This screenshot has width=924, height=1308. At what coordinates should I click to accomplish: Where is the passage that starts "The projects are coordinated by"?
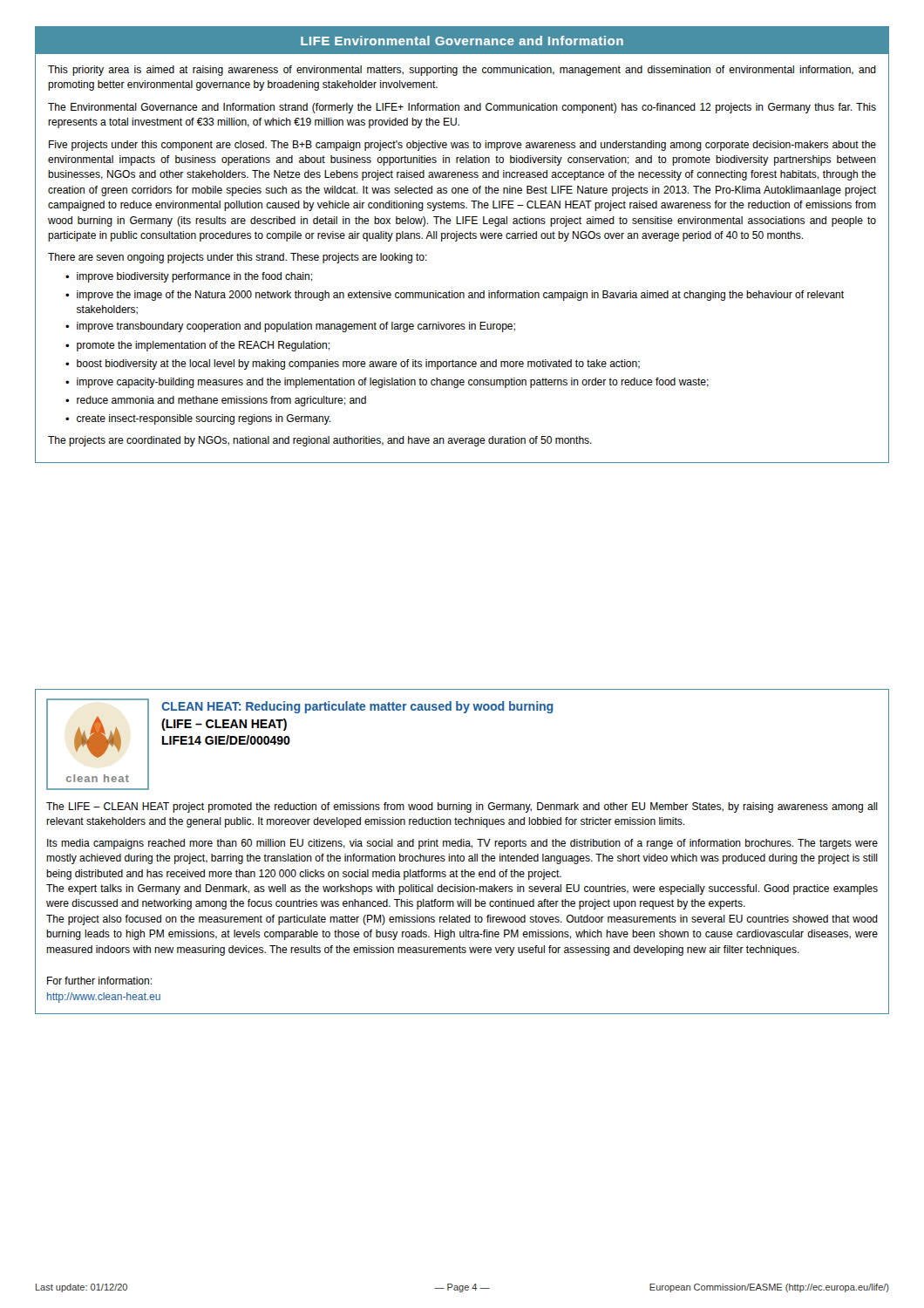pos(462,441)
